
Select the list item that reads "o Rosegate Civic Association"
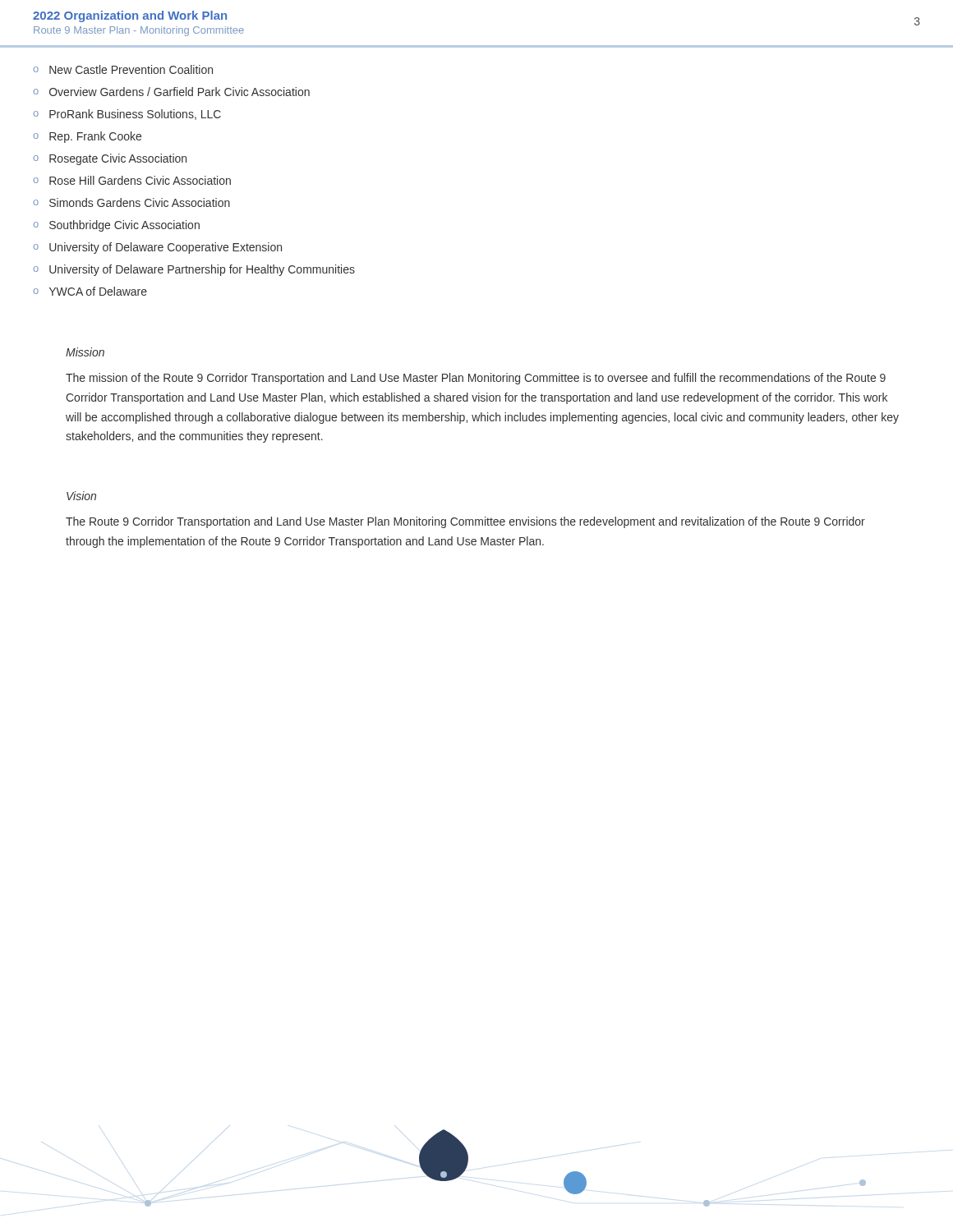point(110,159)
